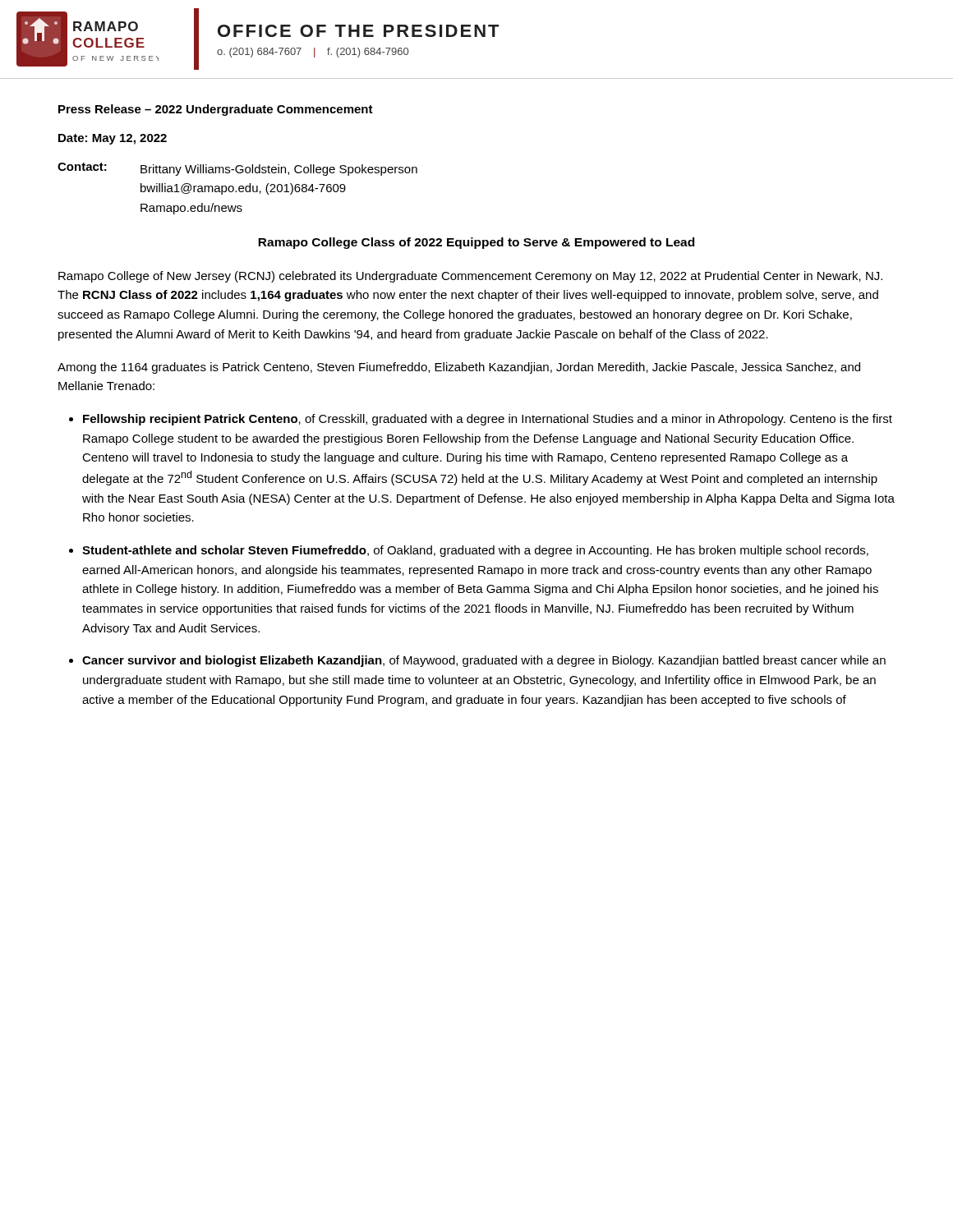Select the title with the text "Ramapo College Class of 2022"
Screen dimensions: 1232x953
[476, 242]
